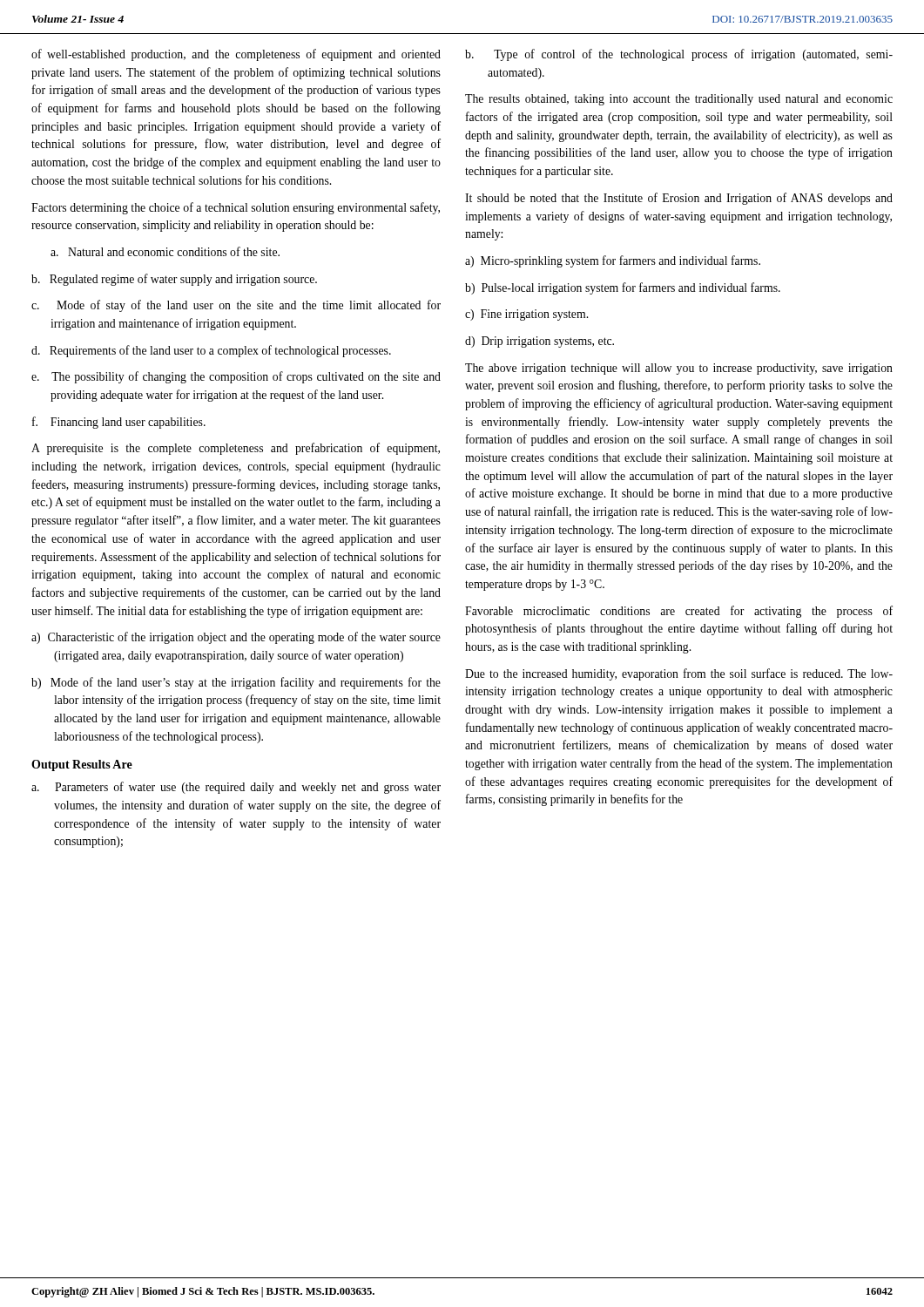Click on the passage starting "A prerequisite is the complete completeness and prefabrication"
This screenshot has height=1307, width=924.
tap(236, 530)
